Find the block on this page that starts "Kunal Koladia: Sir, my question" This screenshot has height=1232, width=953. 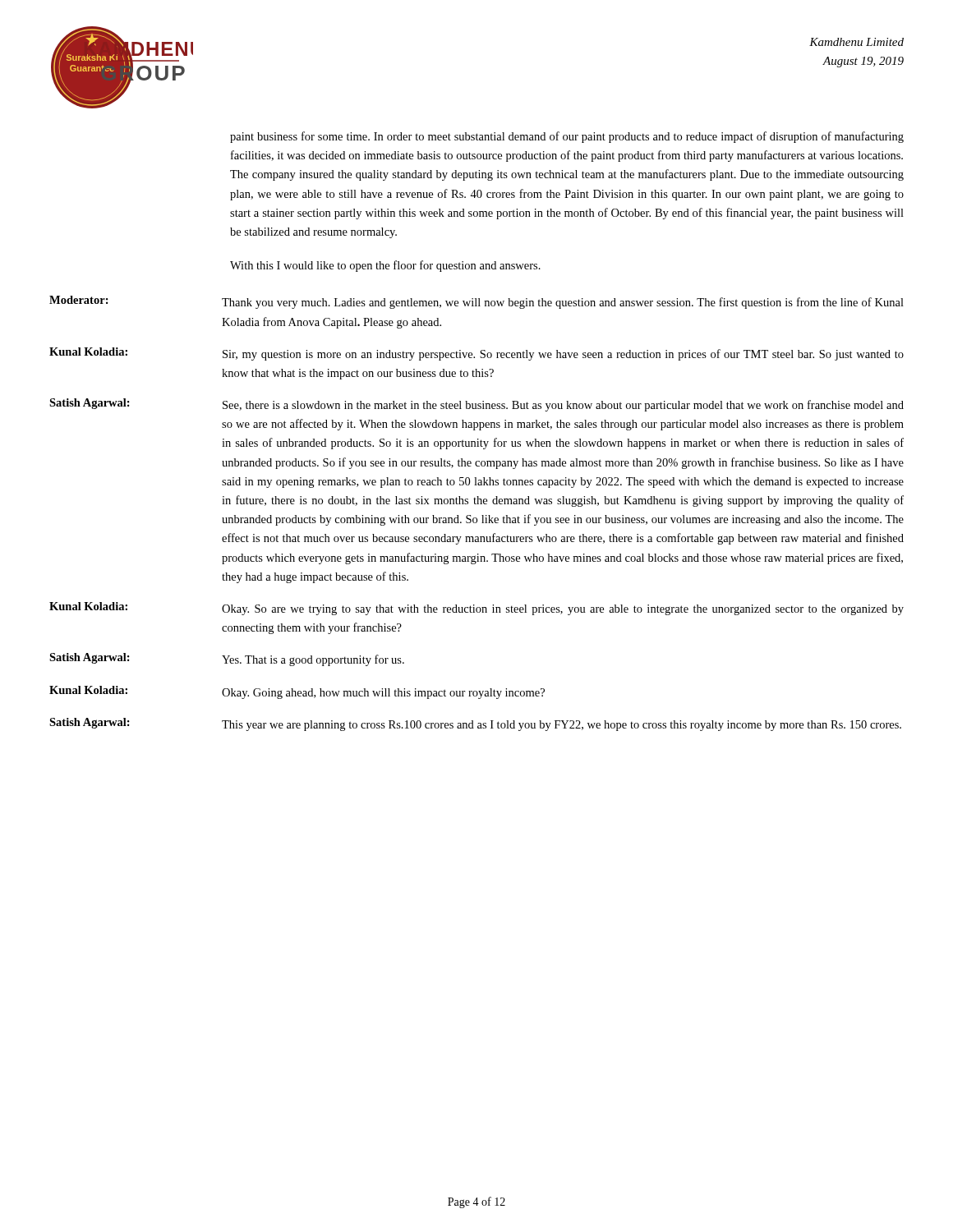(x=476, y=364)
